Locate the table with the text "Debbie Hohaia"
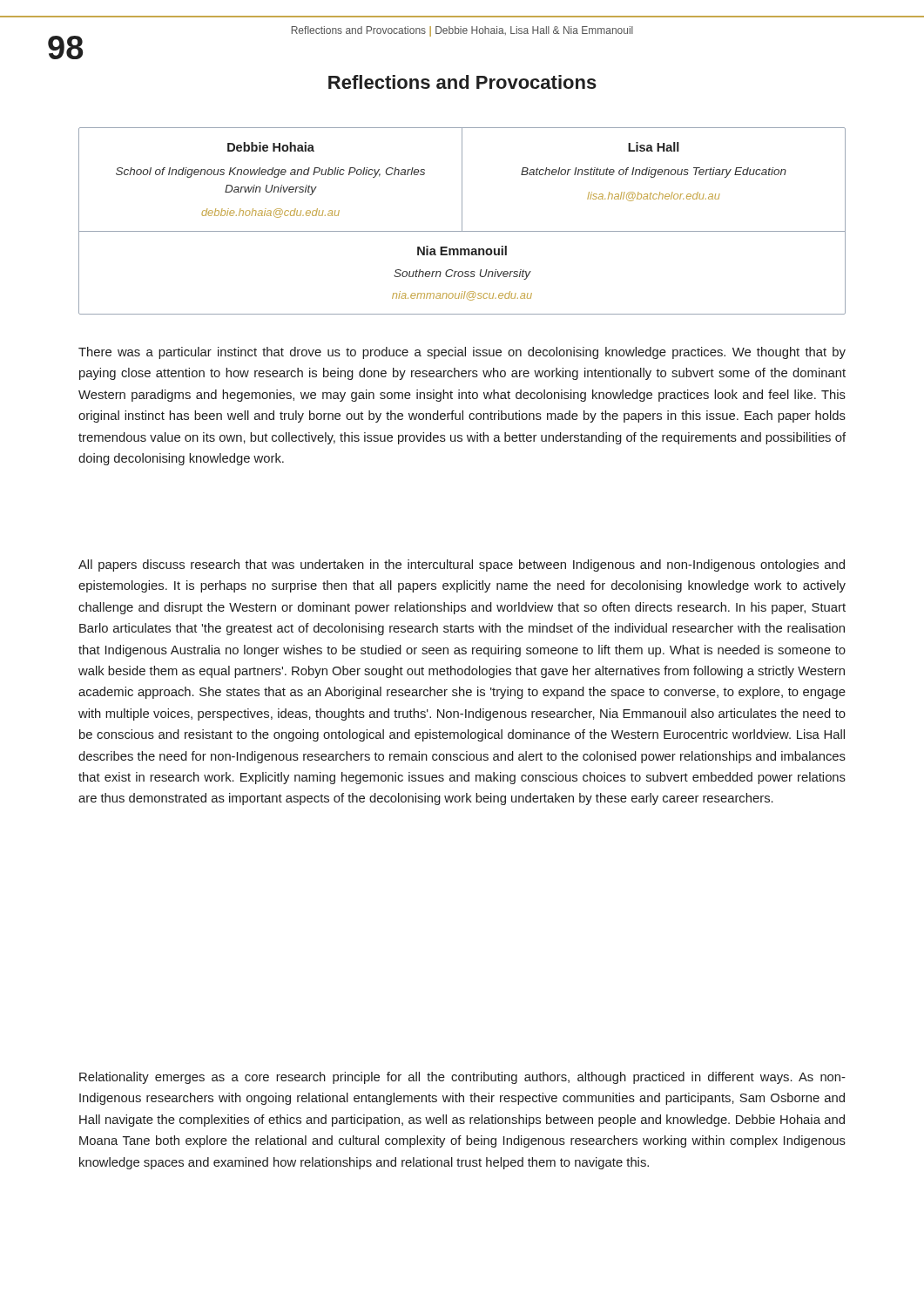924x1307 pixels. (x=462, y=221)
